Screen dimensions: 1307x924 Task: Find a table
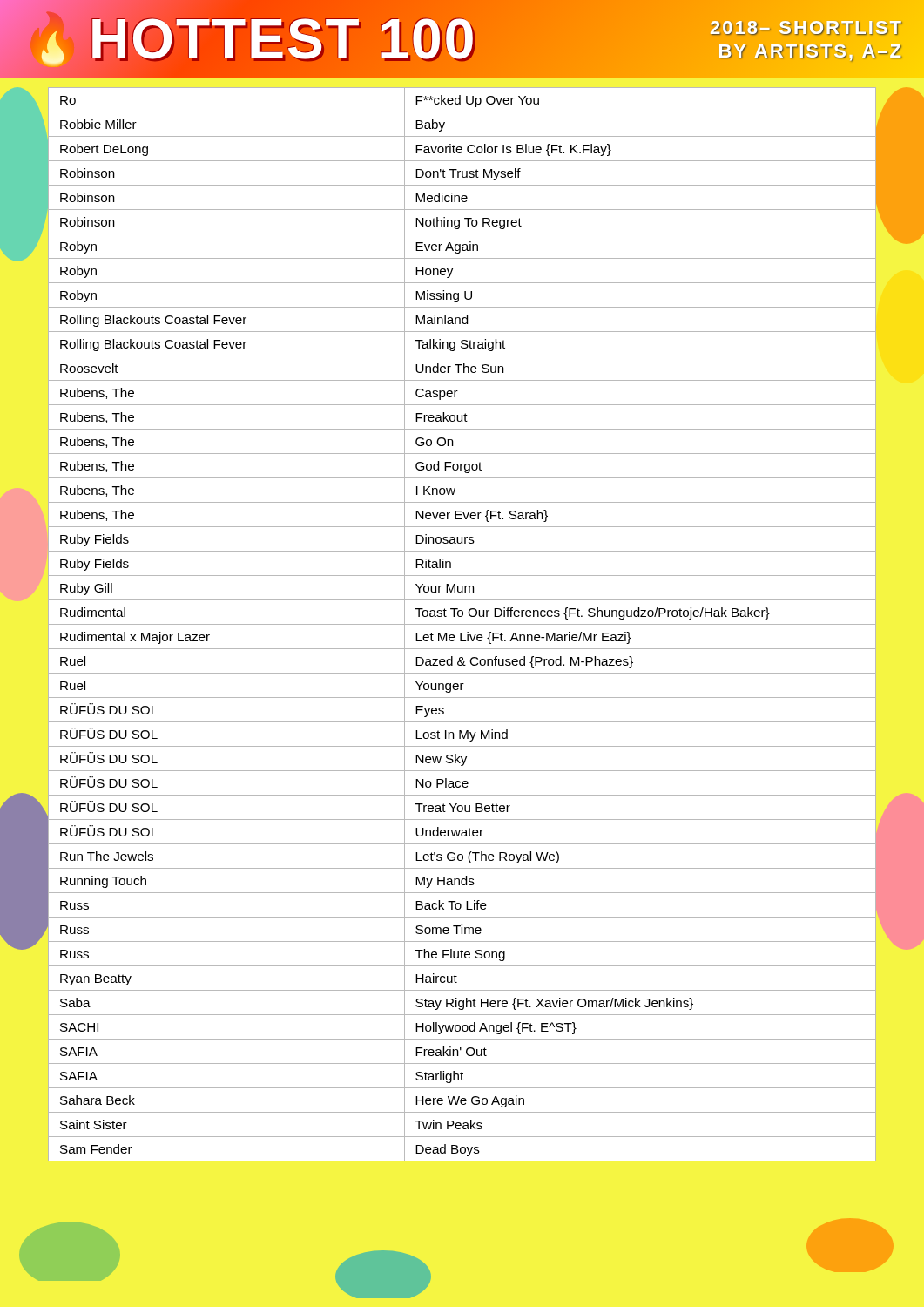(x=462, y=664)
